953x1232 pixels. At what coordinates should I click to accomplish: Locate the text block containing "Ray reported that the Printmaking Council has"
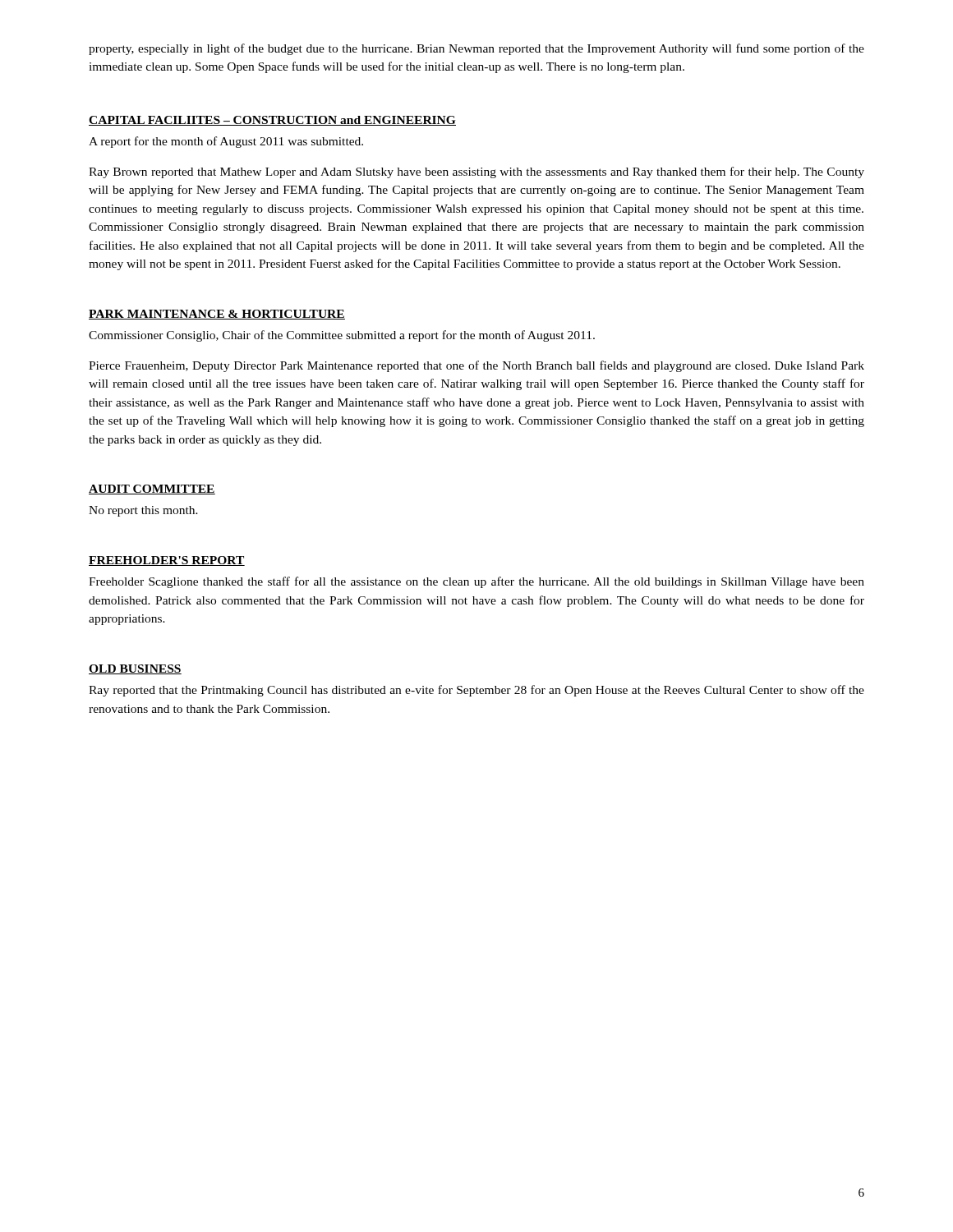[476, 699]
